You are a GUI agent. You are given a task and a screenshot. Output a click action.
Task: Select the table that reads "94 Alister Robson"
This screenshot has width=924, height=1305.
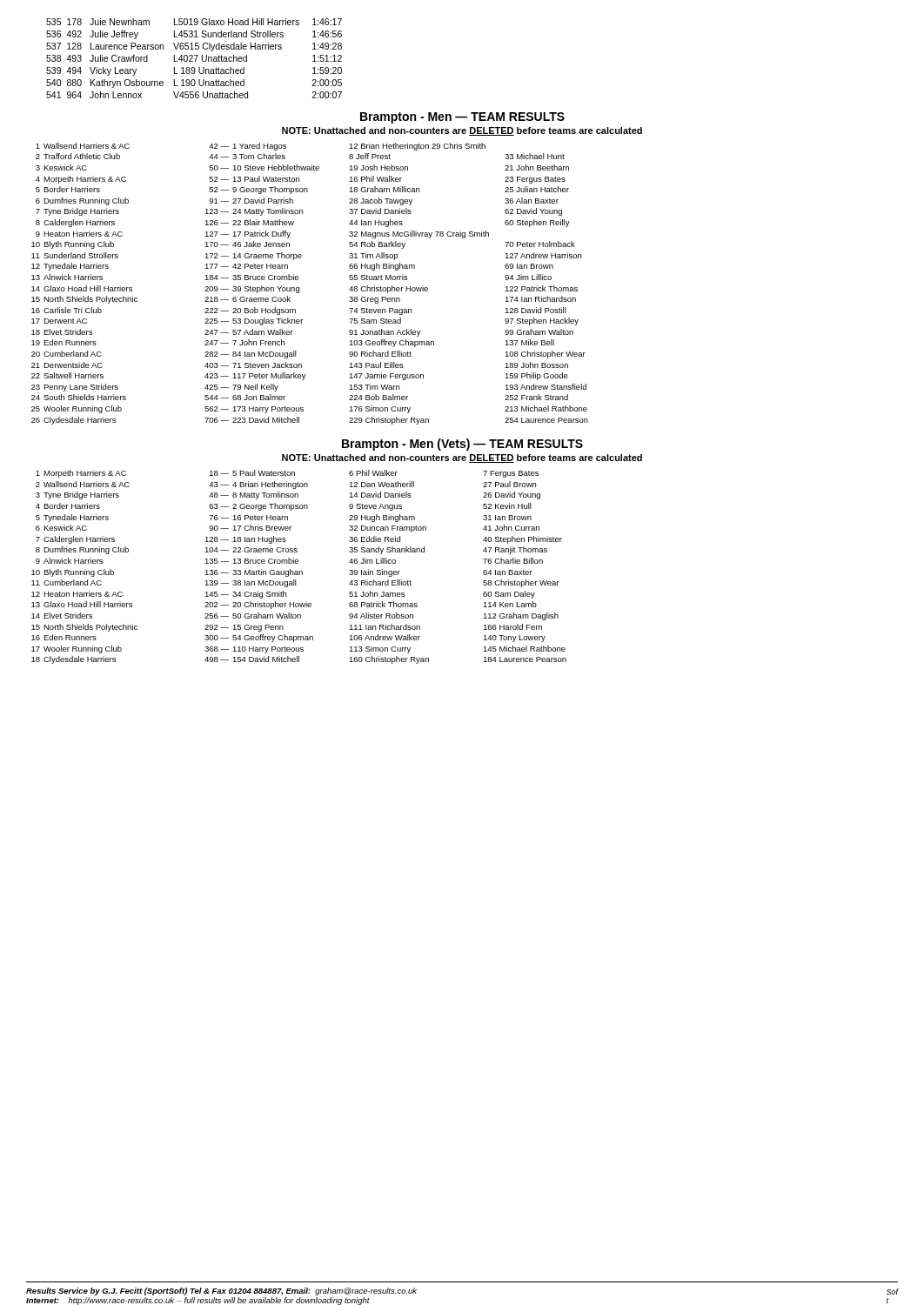point(462,566)
